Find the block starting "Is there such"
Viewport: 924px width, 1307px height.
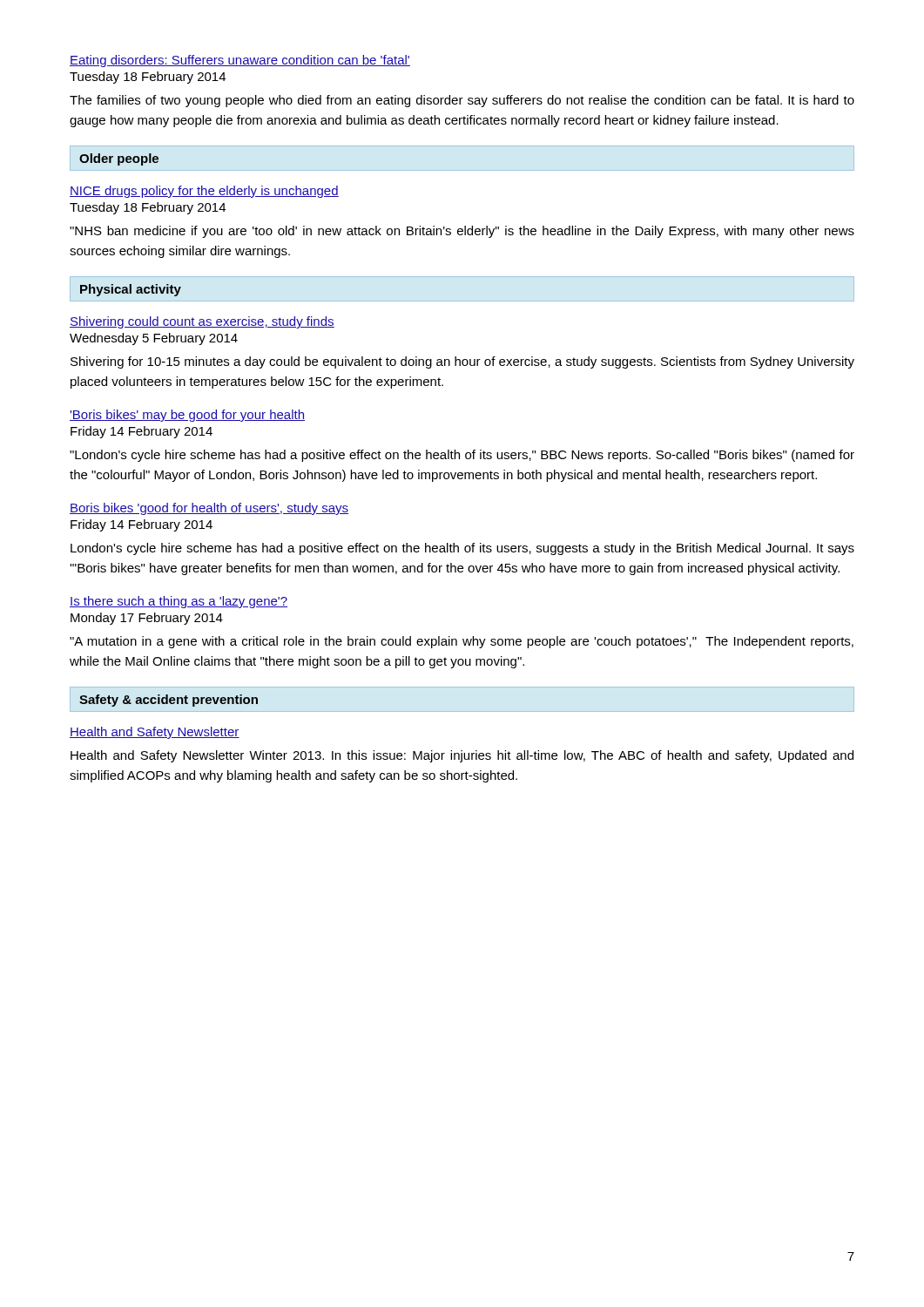[x=179, y=602]
